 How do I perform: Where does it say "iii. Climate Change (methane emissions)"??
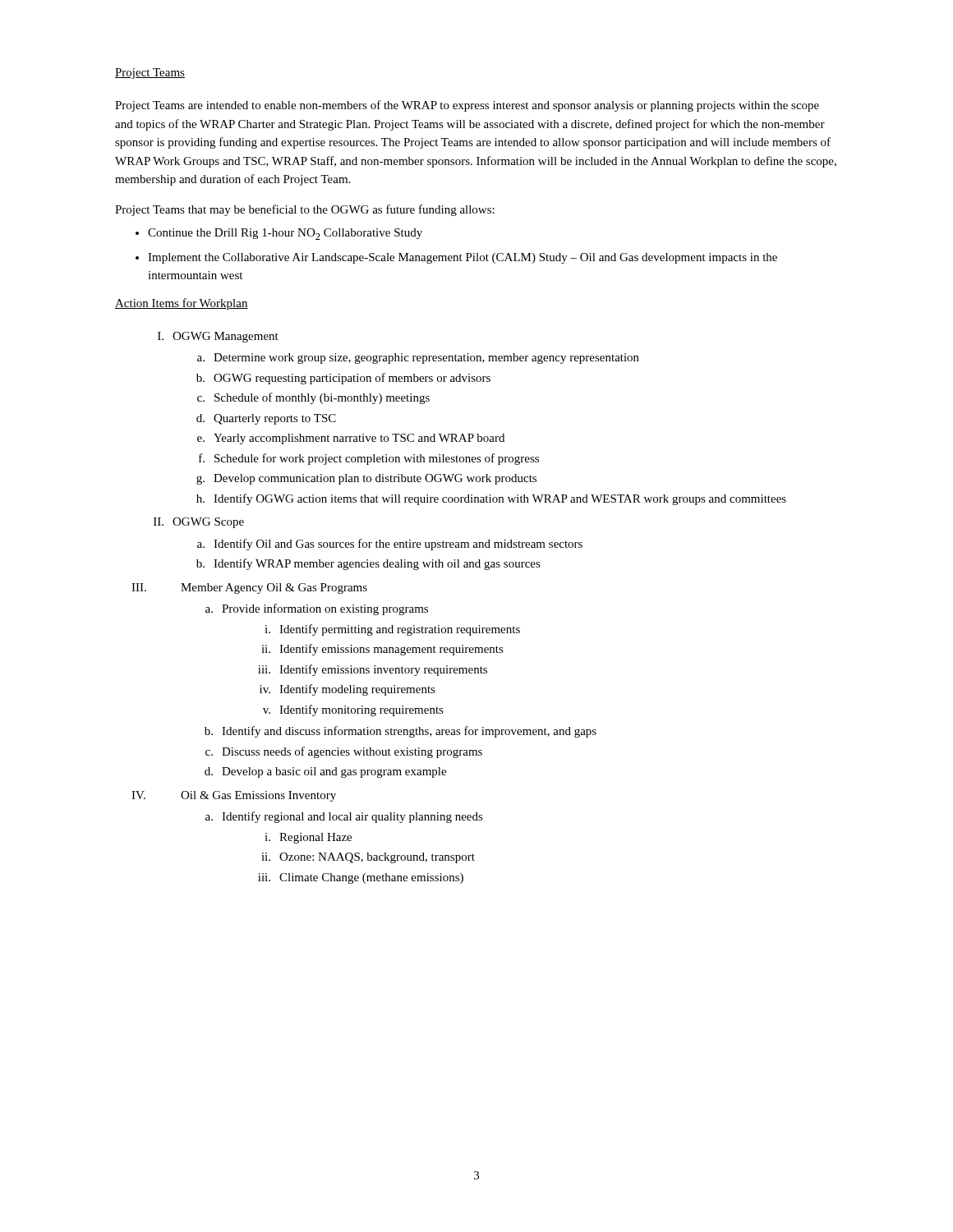click(361, 878)
